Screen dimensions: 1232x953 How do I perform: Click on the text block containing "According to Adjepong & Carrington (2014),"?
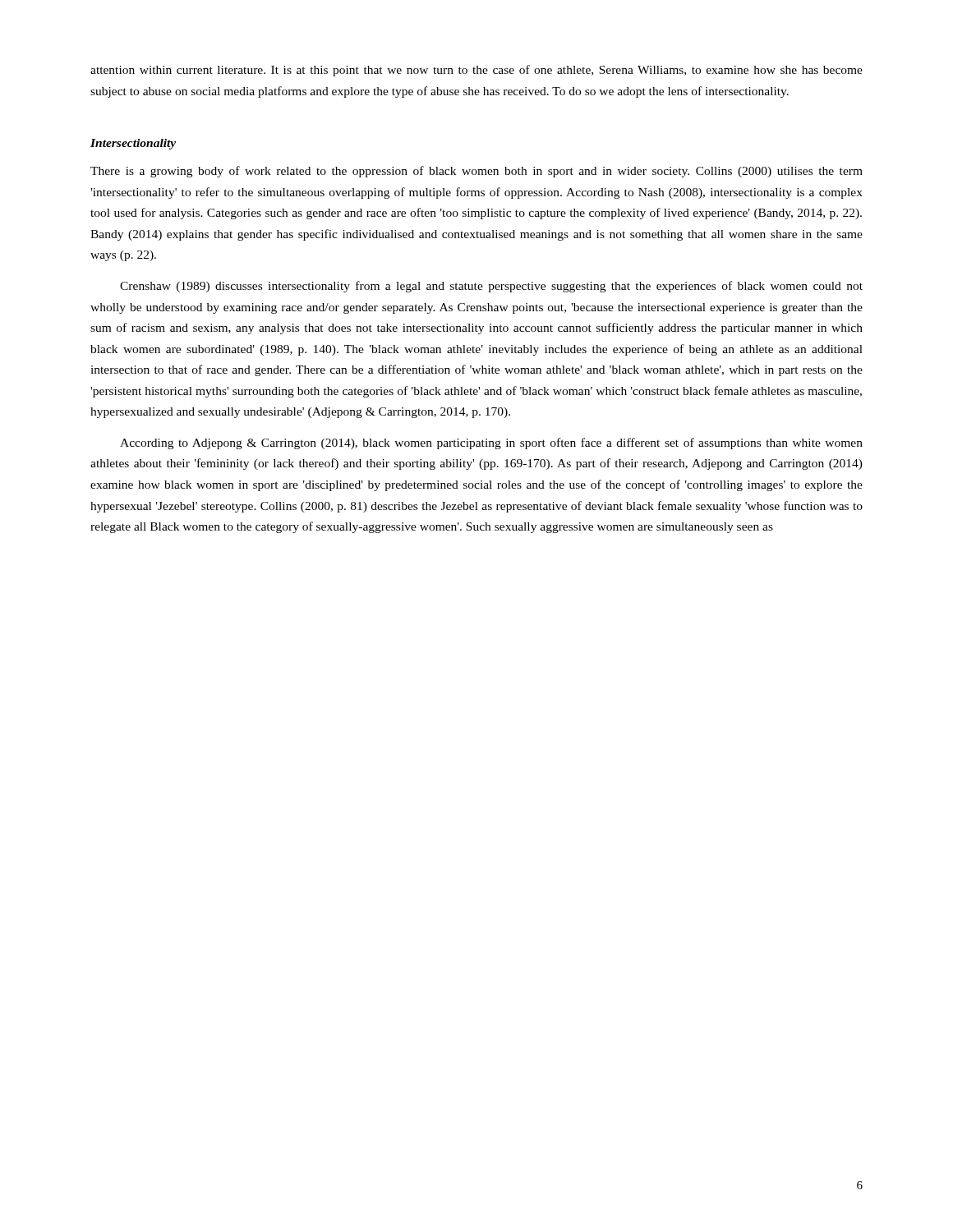click(x=476, y=484)
